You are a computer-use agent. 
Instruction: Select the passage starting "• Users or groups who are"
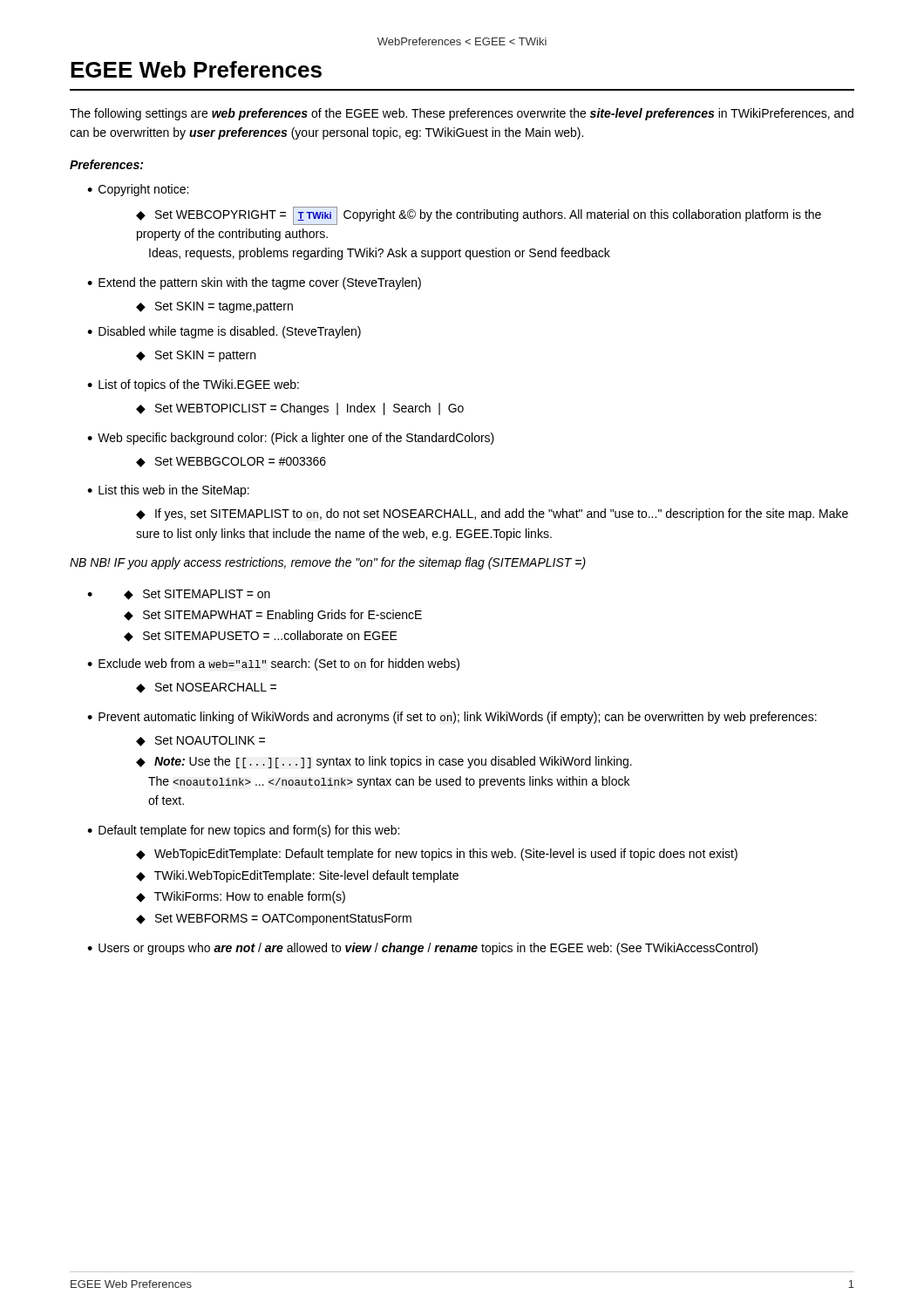point(423,950)
